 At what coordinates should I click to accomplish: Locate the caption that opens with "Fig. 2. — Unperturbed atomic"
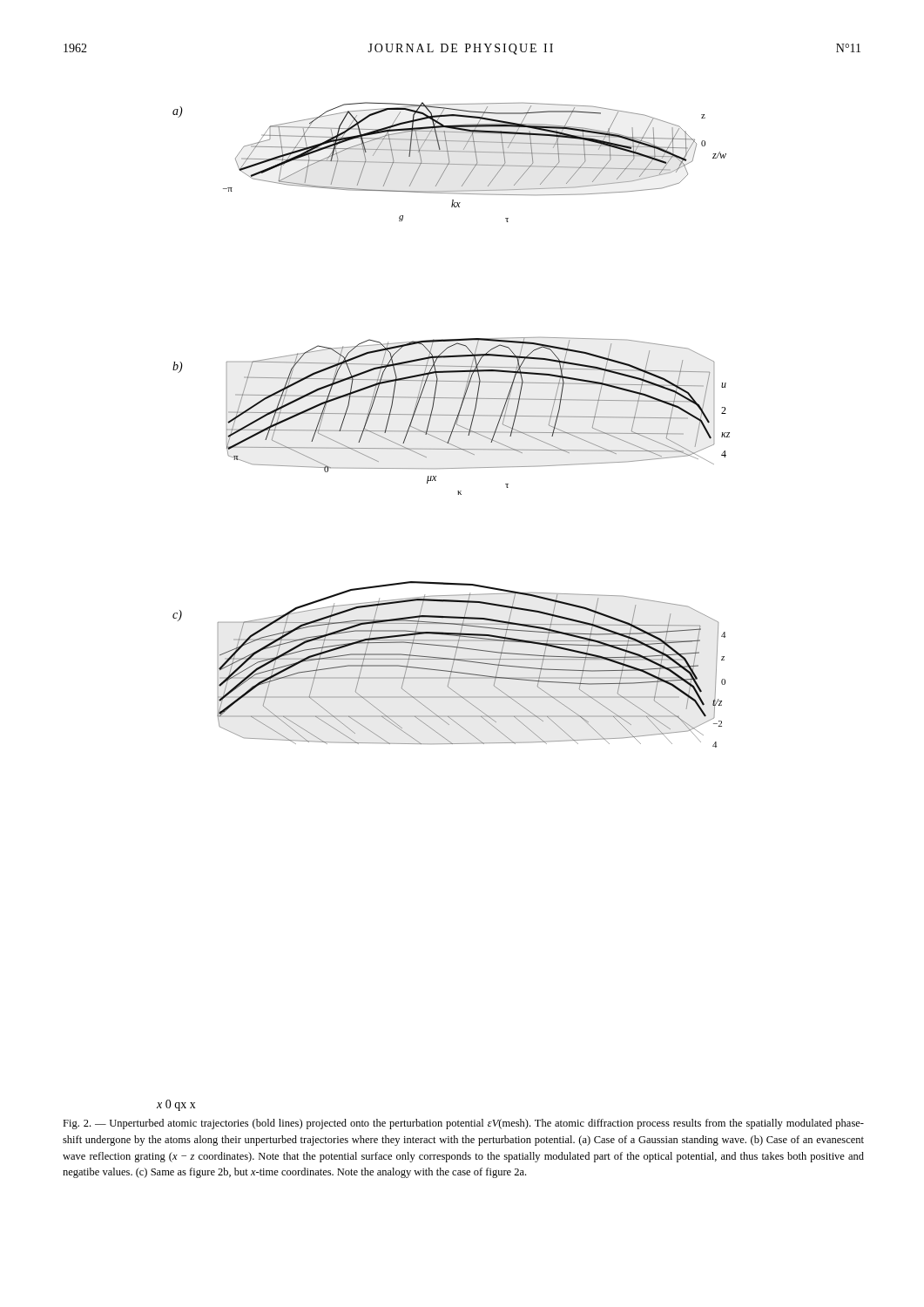point(463,1148)
